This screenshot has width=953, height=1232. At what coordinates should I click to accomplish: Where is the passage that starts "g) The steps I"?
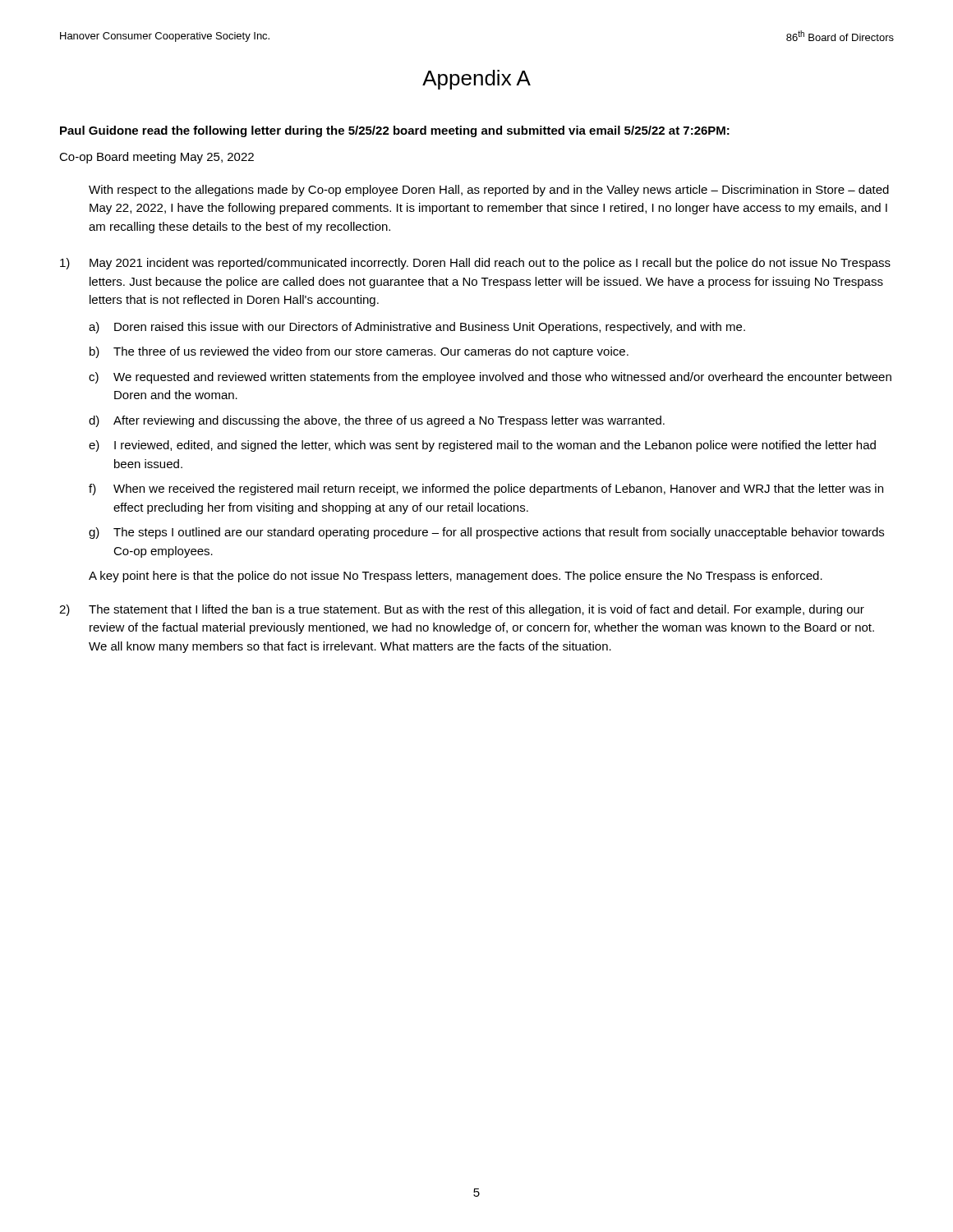pyautogui.click(x=491, y=542)
